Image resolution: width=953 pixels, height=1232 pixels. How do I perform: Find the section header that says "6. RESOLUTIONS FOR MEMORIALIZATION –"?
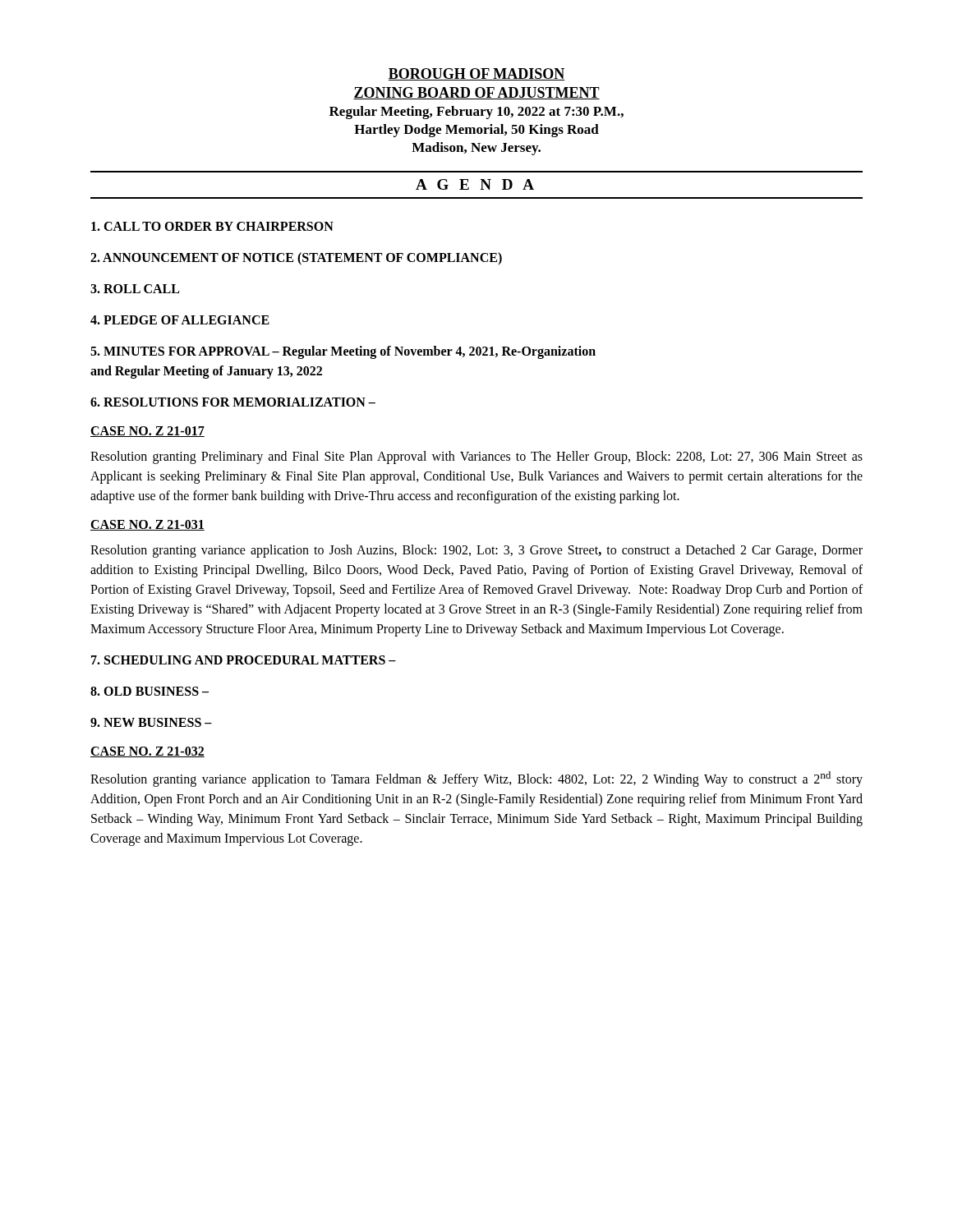233,402
